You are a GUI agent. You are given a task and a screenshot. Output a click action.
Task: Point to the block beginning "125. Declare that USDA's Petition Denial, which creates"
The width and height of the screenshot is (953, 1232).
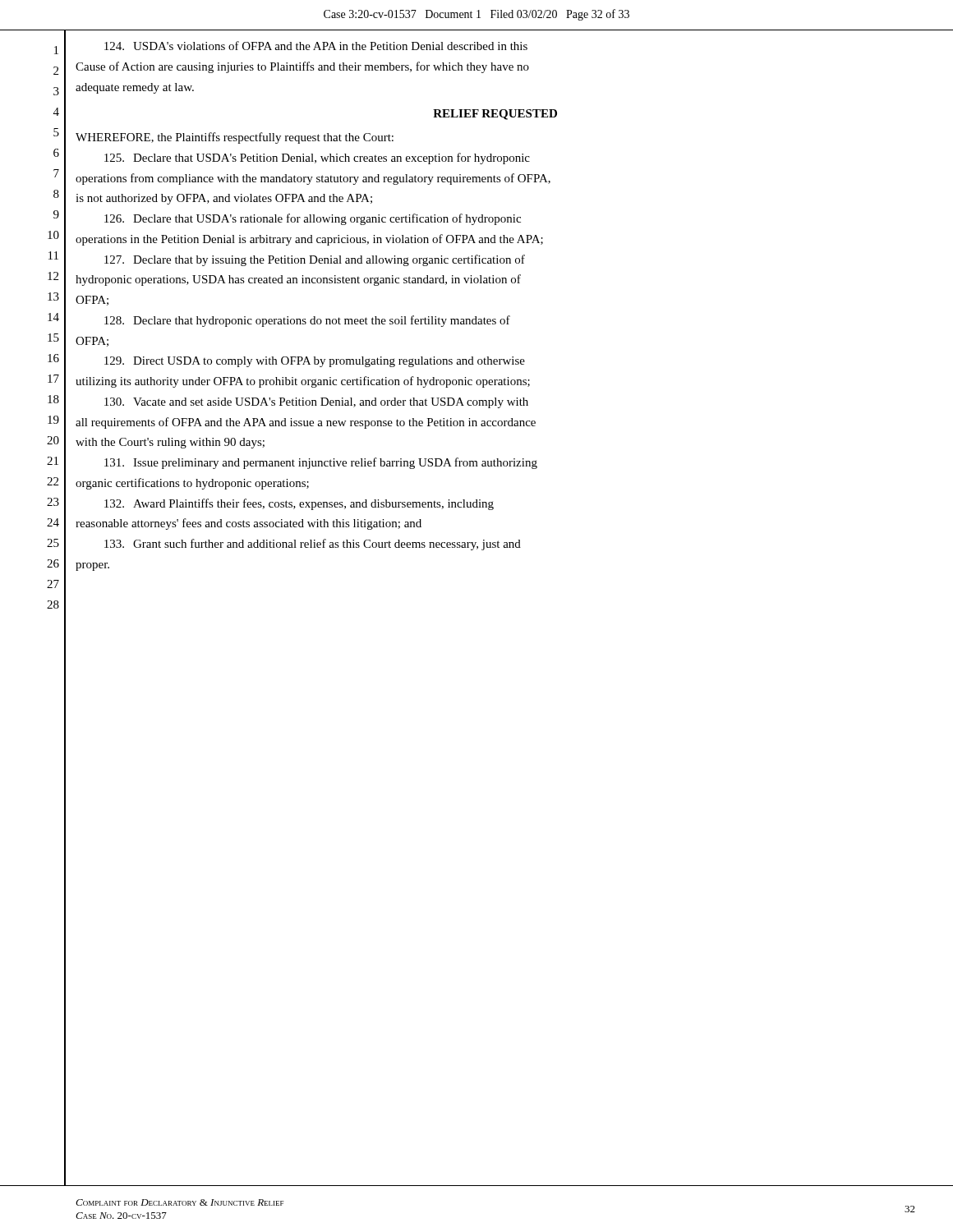tap(303, 158)
